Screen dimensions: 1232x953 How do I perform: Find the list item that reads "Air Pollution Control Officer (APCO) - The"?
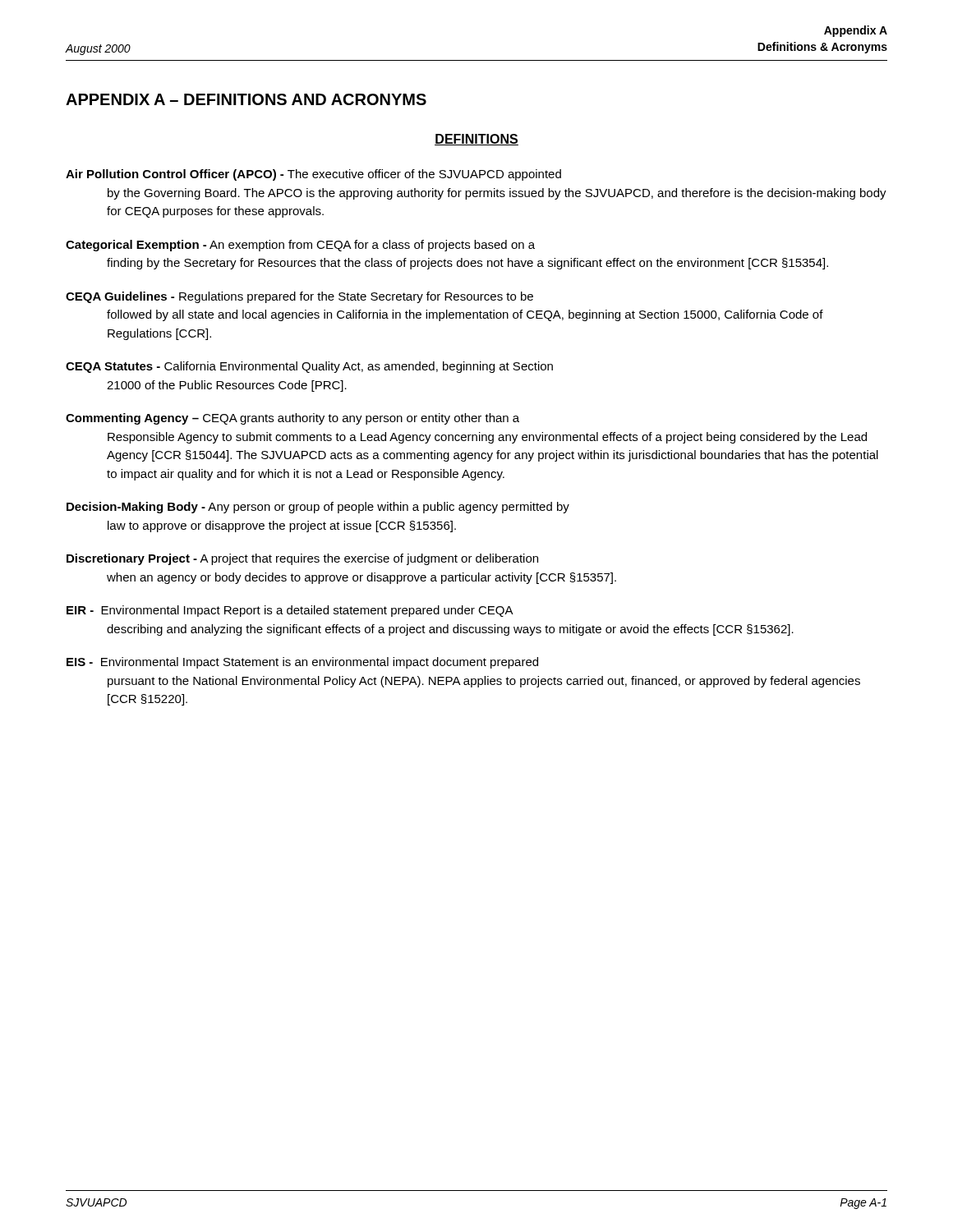(476, 193)
